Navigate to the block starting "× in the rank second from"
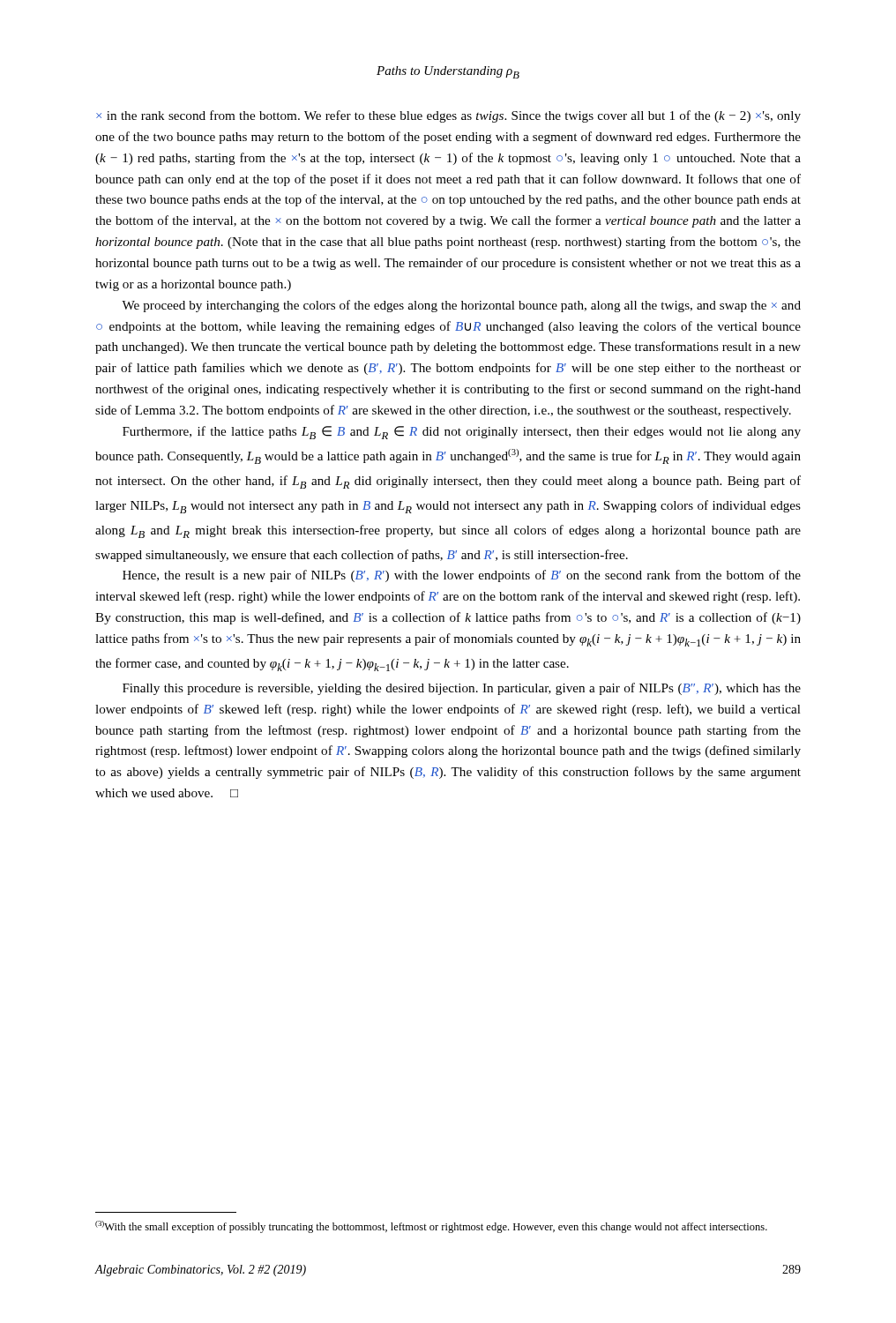This screenshot has width=896, height=1323. (x=448, y=200)
